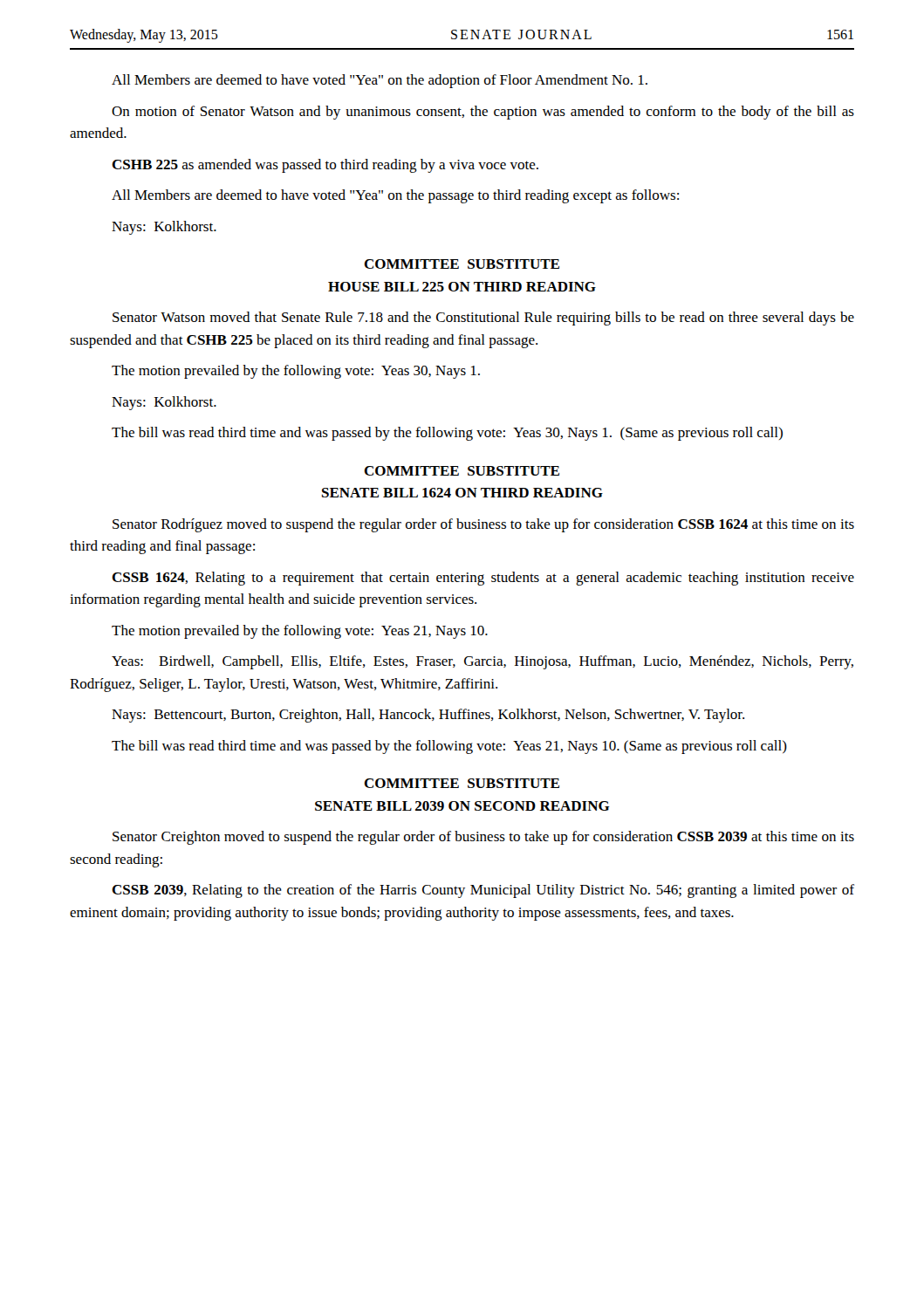The image size is (924, 1309).
Task: Click on the text block containing "CSSB 1624, Relating to"
Action: click(462, 588)
